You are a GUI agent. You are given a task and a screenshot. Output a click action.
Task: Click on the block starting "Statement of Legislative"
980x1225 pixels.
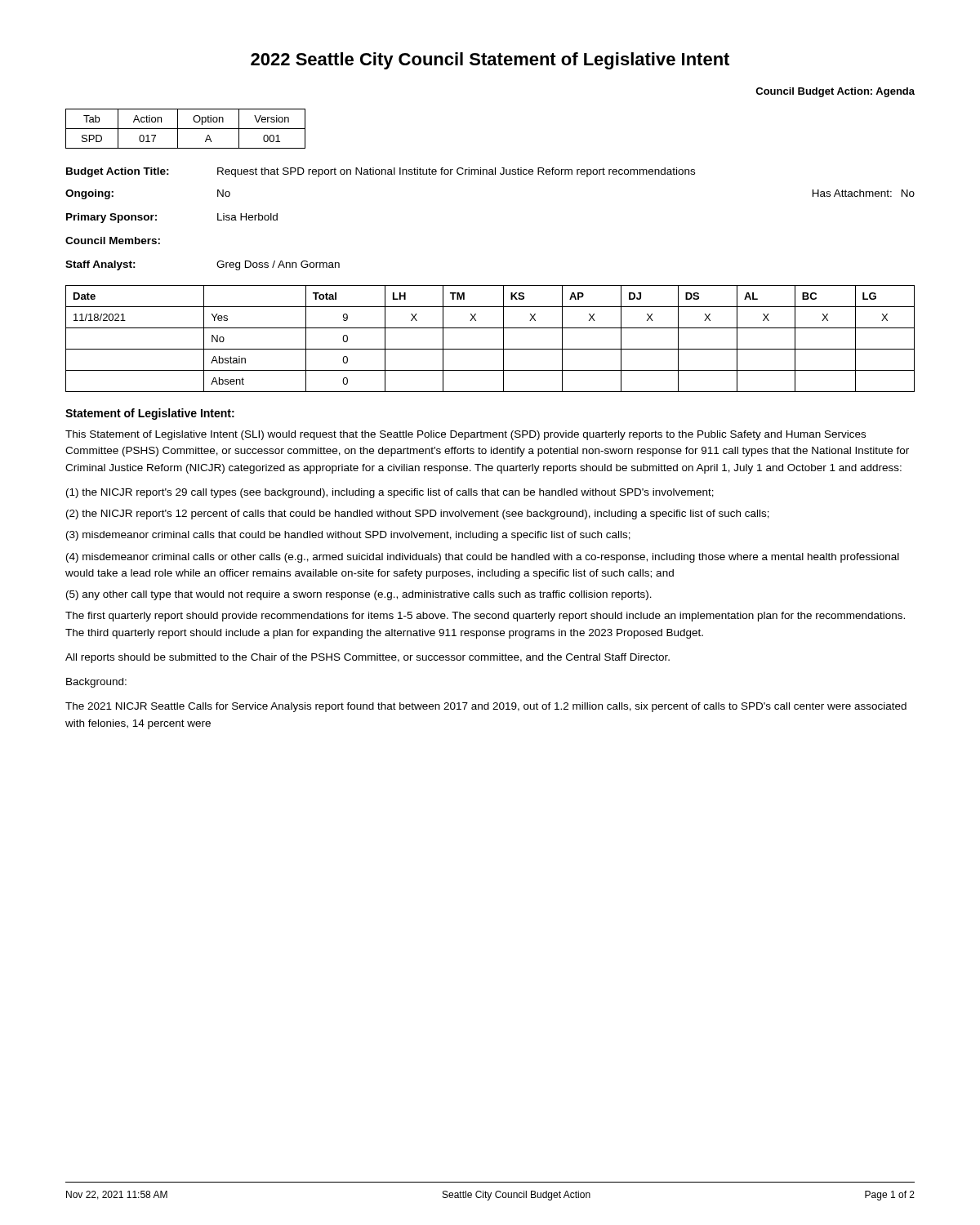150,413
